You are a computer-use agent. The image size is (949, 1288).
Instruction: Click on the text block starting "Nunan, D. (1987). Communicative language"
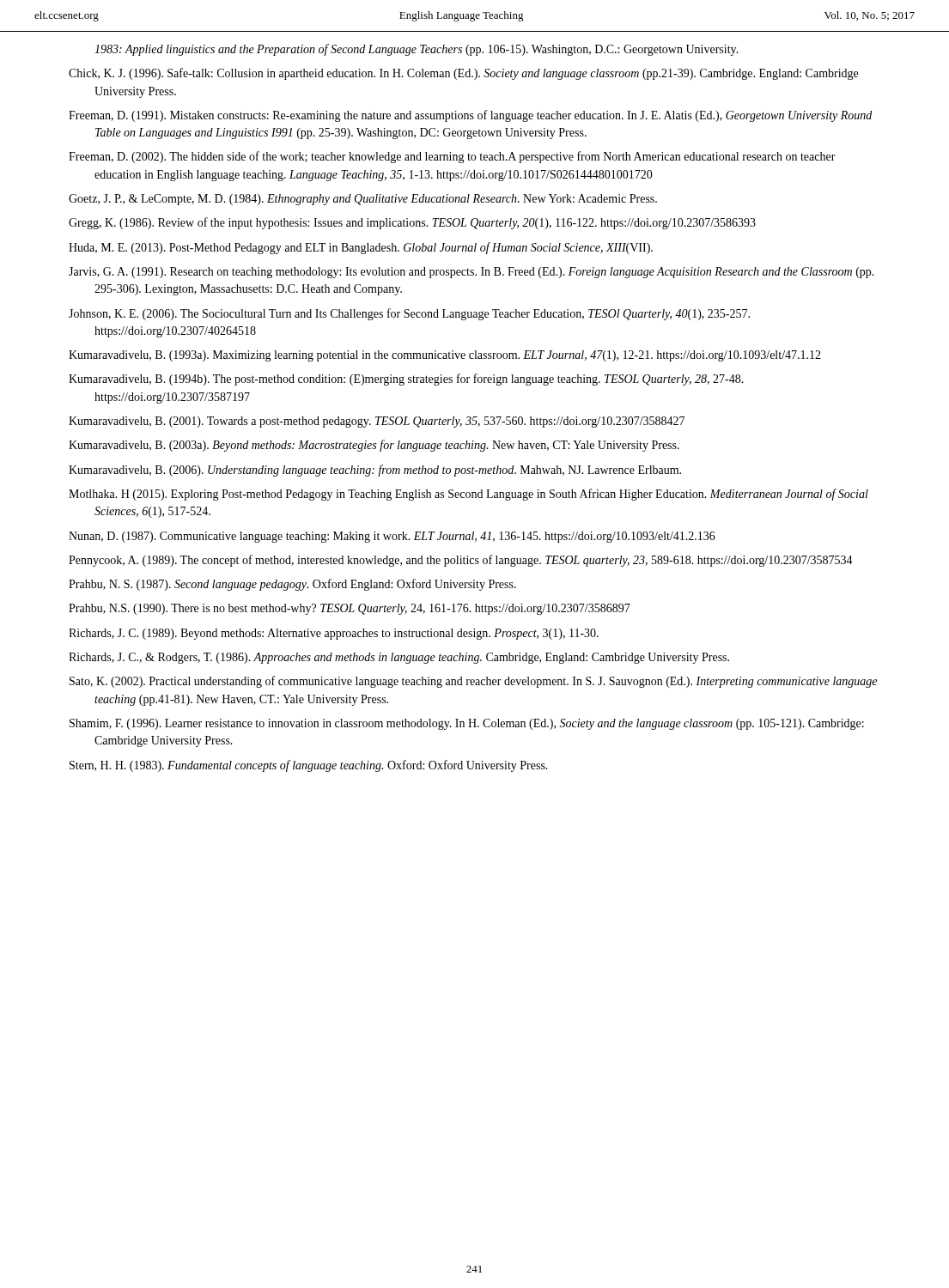pyautogui.click(x=392, y=536)
